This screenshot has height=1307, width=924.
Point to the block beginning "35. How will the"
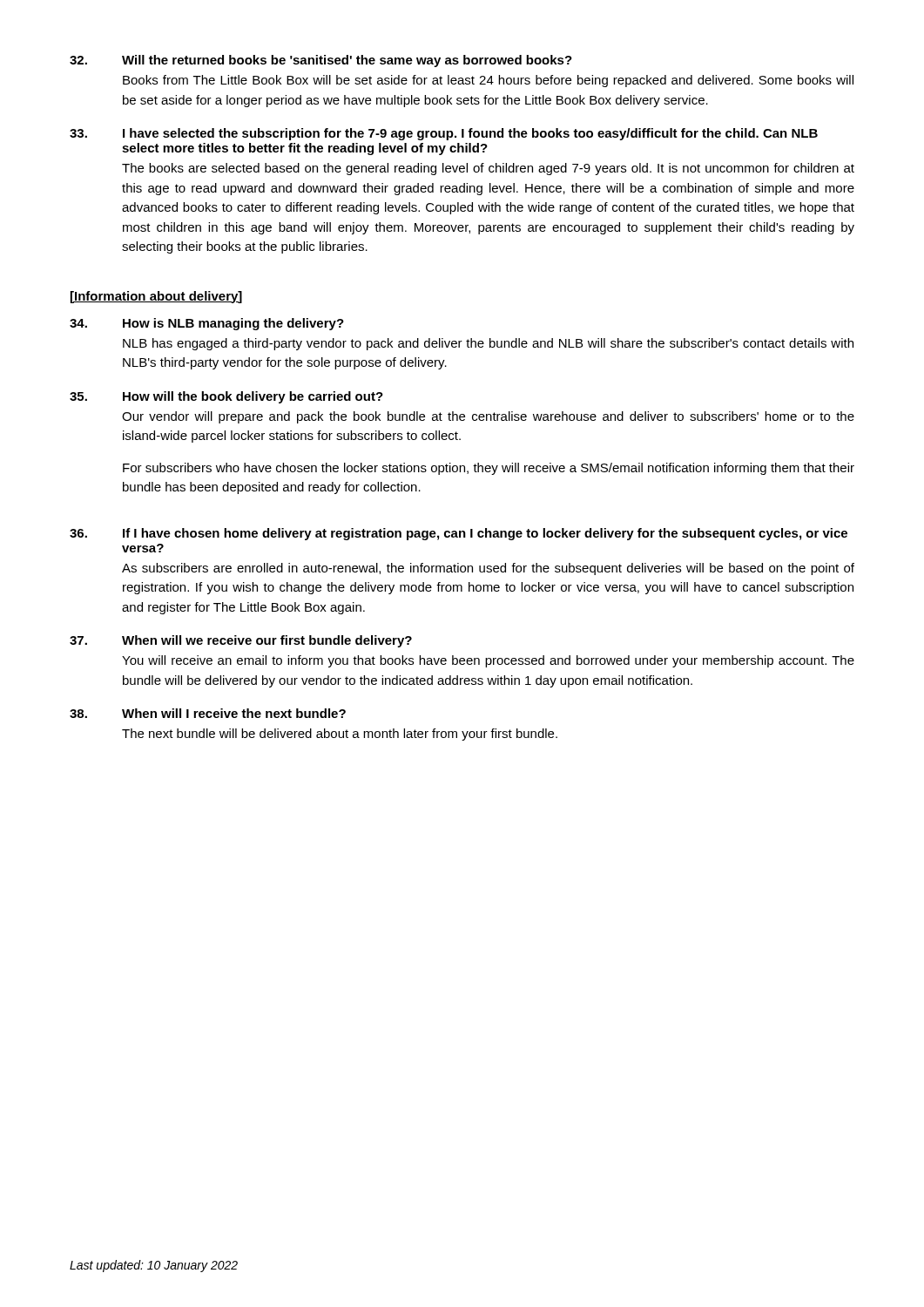462,443
